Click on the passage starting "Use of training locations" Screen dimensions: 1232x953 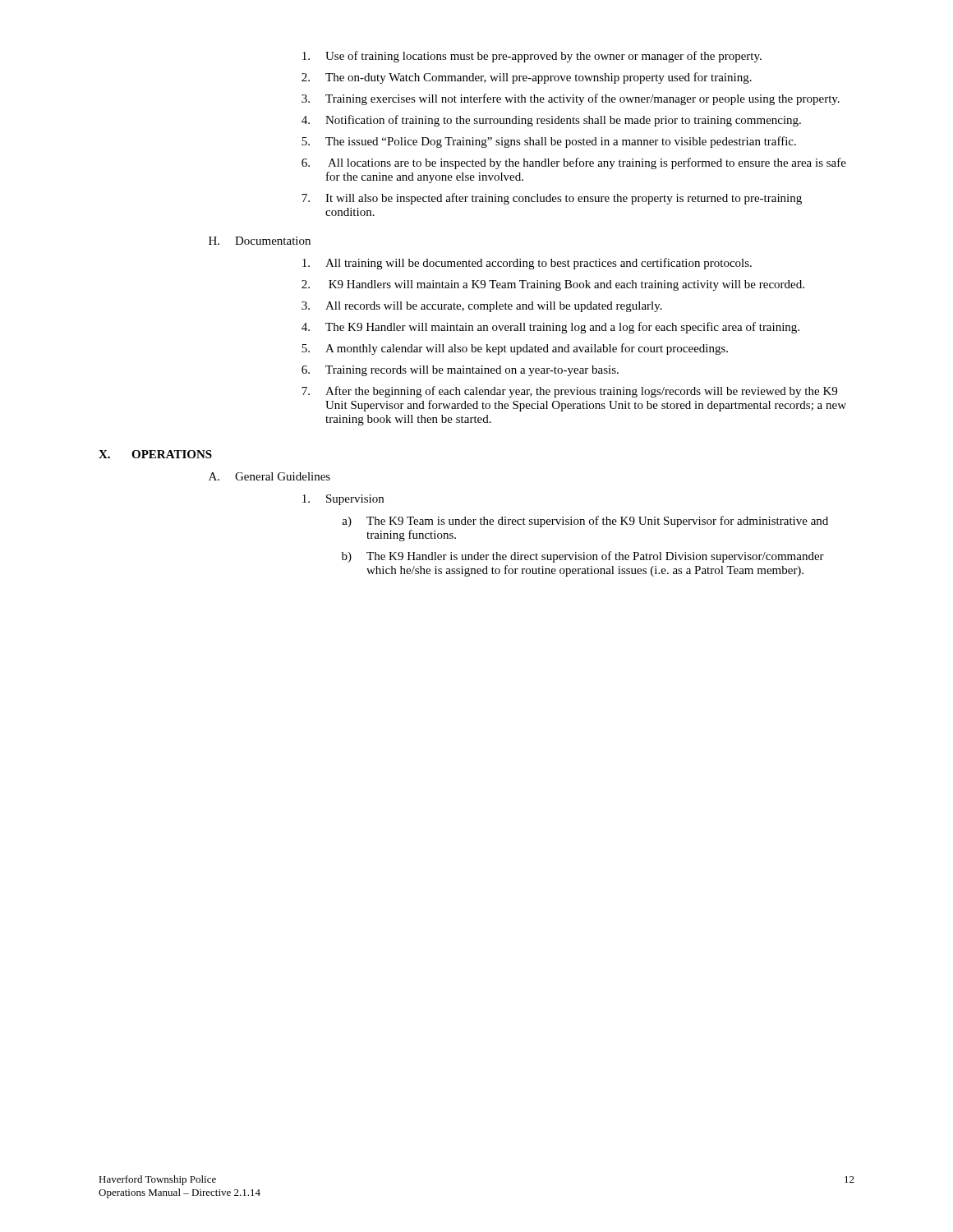(x=567, y=56)
